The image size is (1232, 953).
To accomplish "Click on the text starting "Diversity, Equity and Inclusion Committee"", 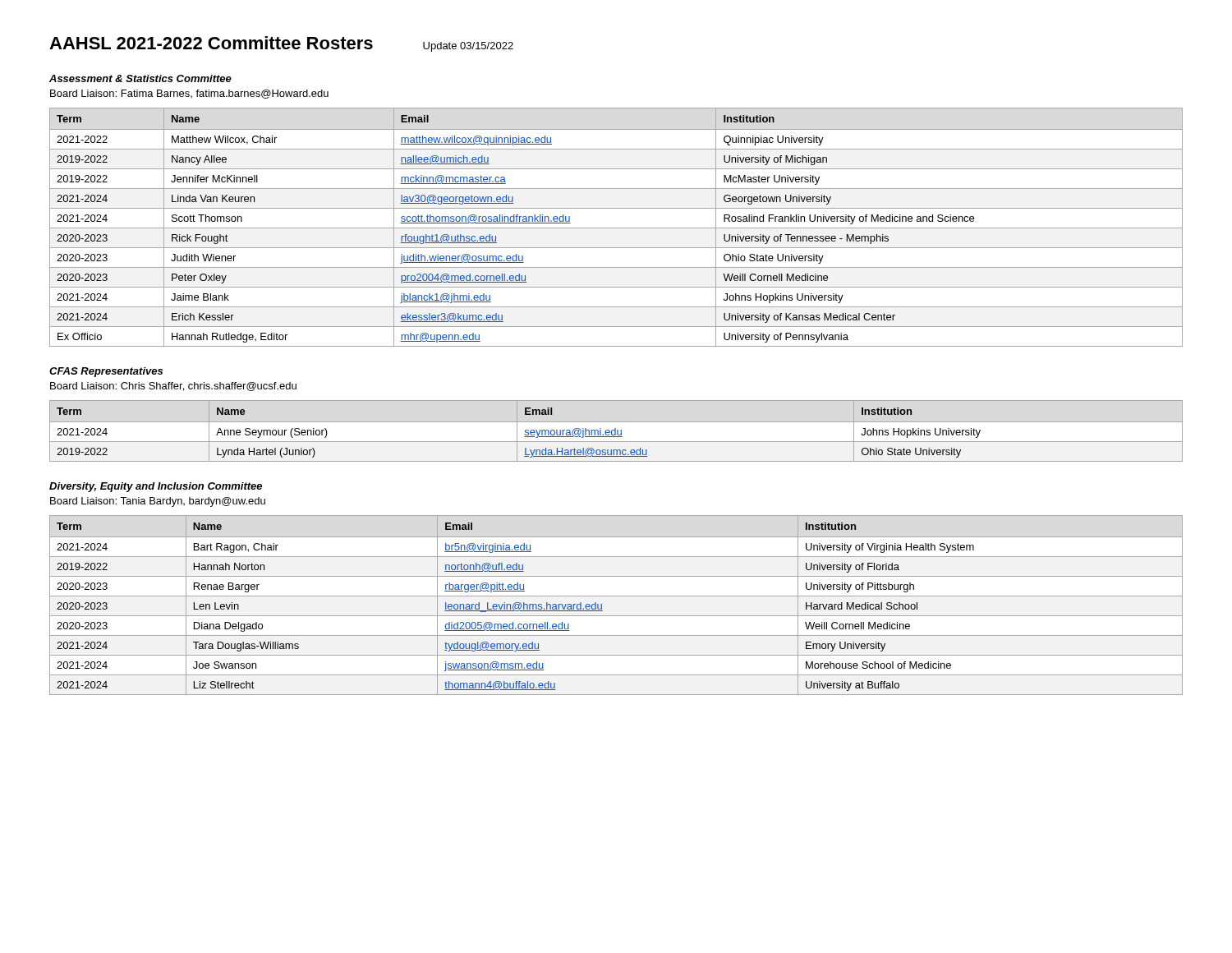I will click(x=156, y=486).
